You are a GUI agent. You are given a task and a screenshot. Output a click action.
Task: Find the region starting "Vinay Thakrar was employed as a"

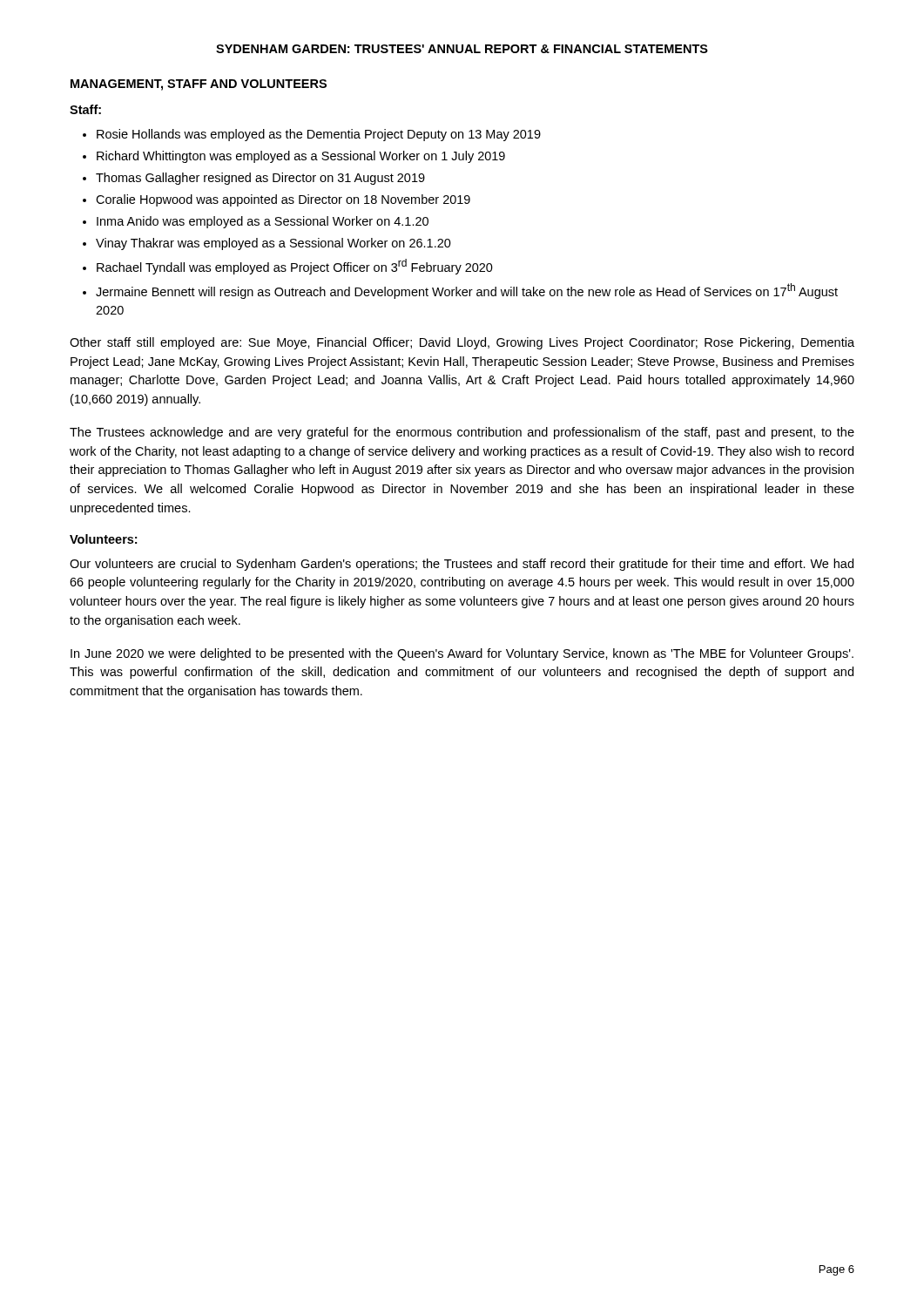273,243
